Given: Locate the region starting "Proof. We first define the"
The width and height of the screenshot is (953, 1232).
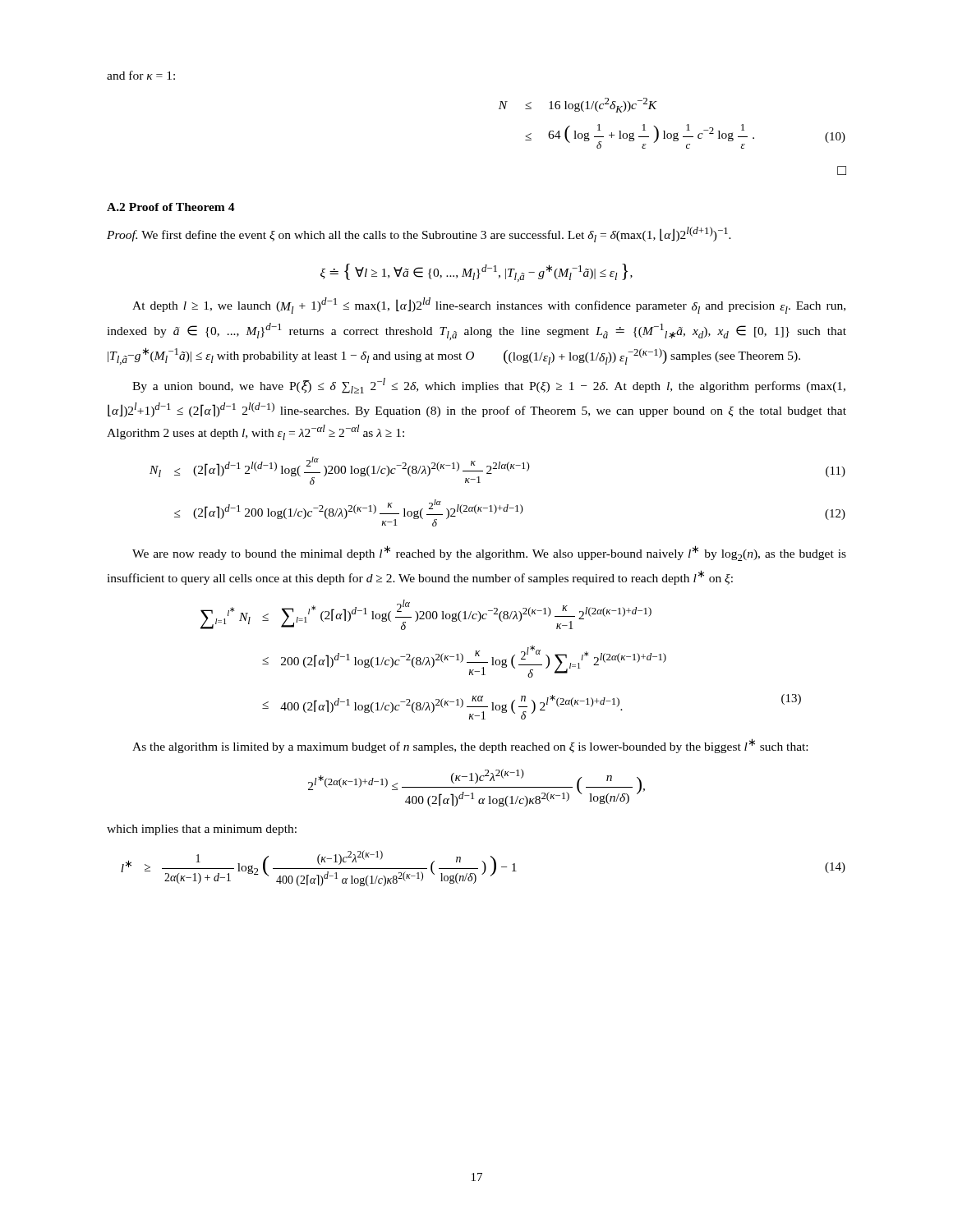Looking at the screenshot, I should click(419, 235).
